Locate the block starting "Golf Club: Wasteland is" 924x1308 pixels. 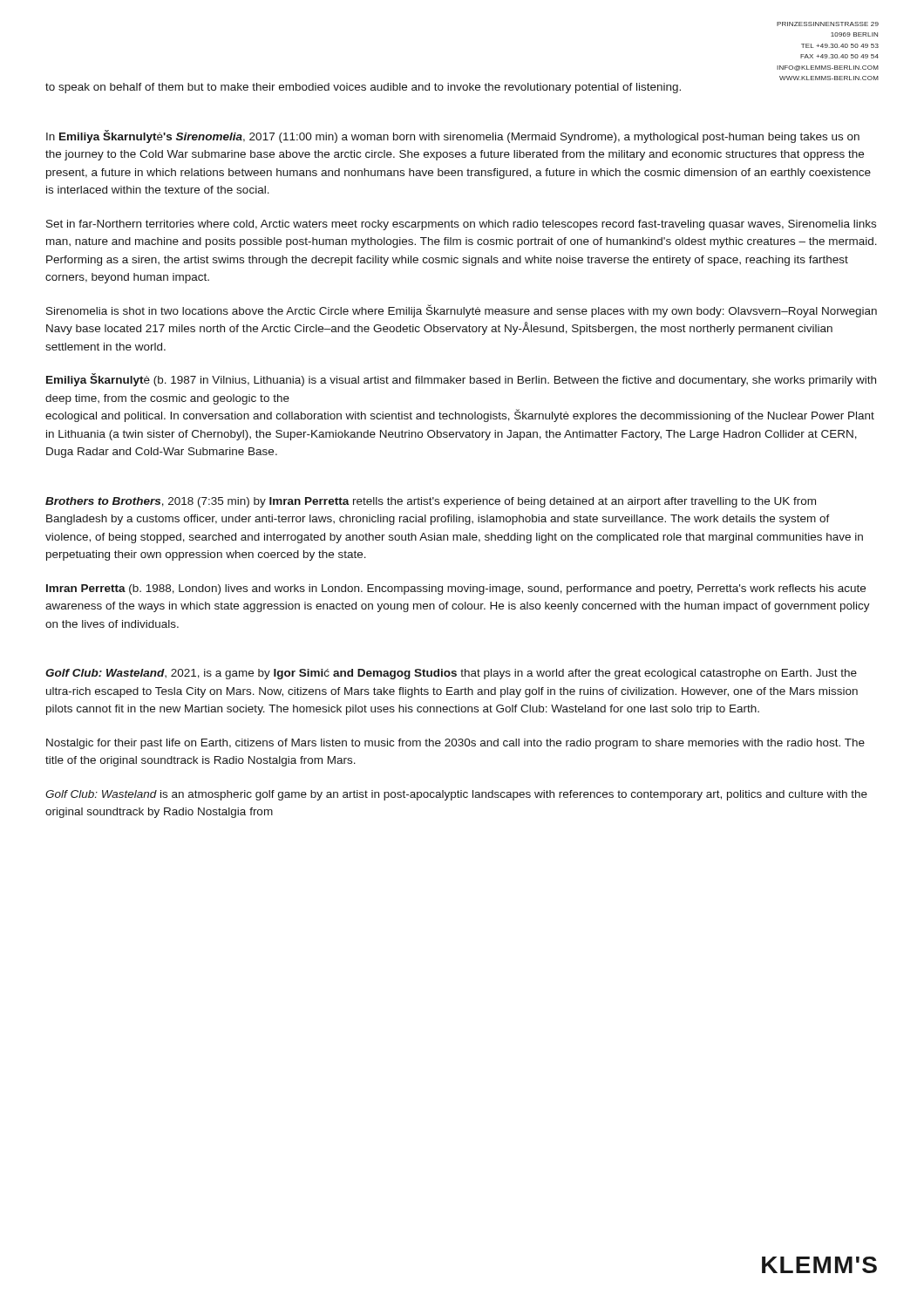[462, 804]
